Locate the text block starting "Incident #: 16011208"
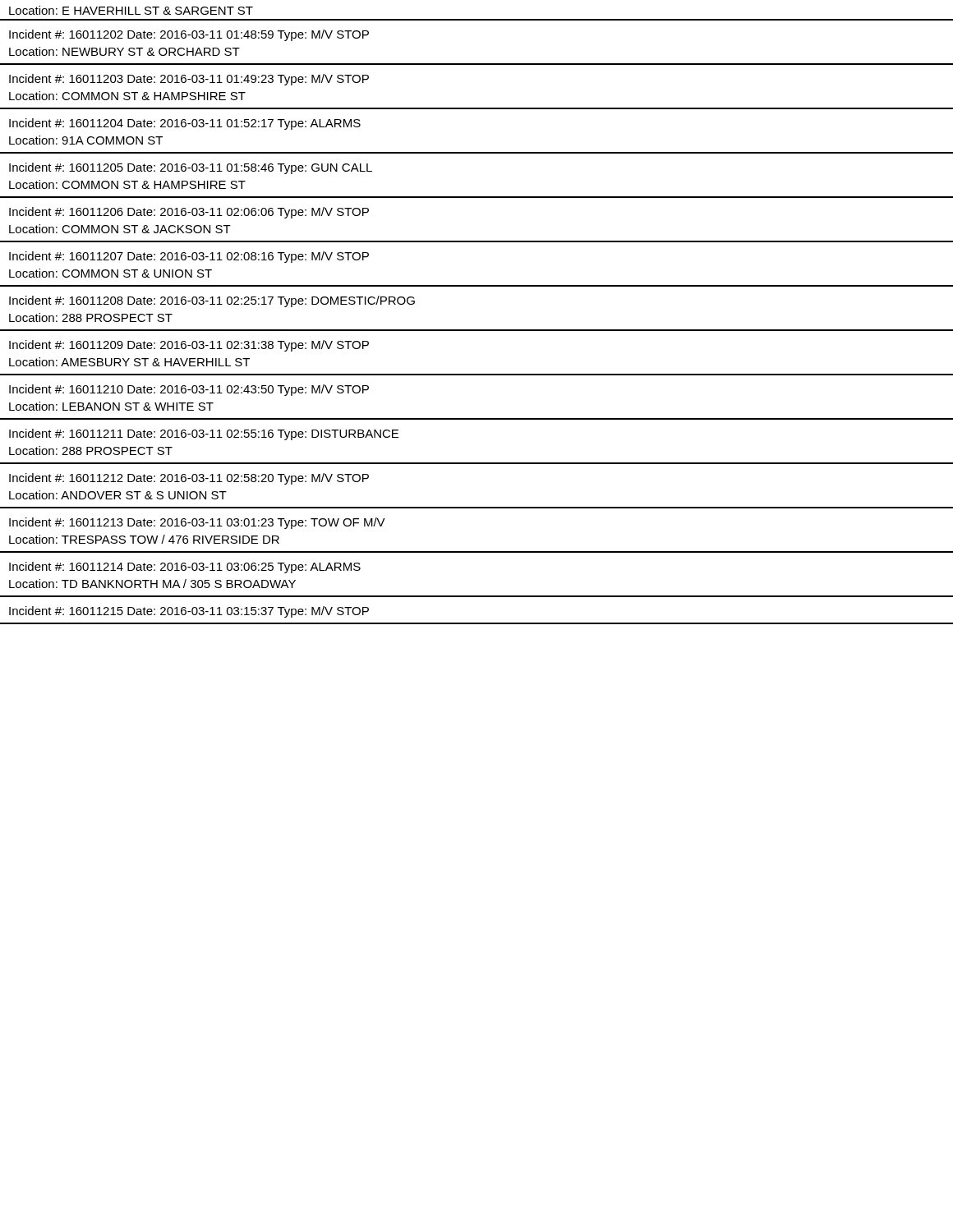 [x=212, y=301]
